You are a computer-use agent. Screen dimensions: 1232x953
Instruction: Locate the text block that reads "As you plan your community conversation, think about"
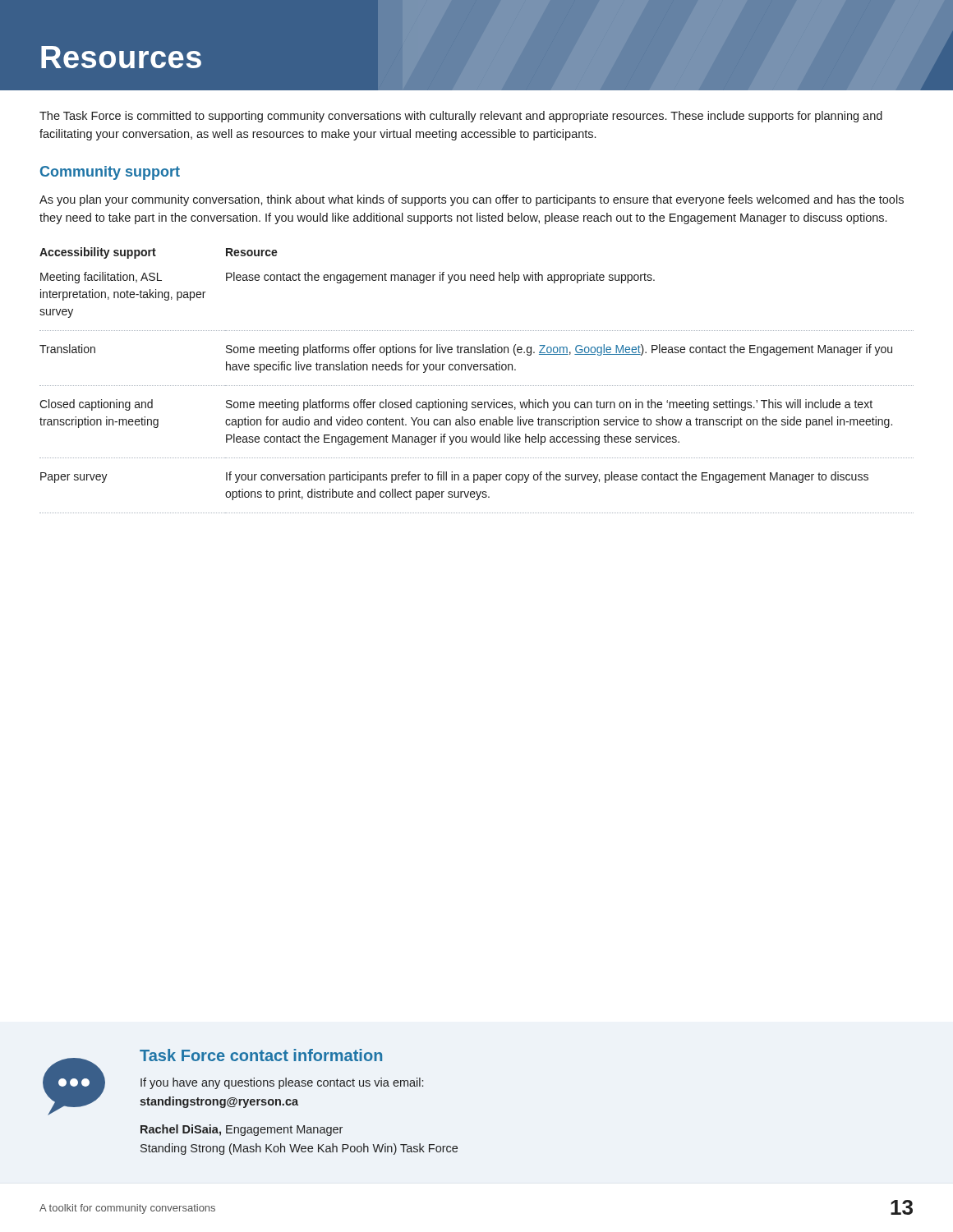(x=472, y=209)
